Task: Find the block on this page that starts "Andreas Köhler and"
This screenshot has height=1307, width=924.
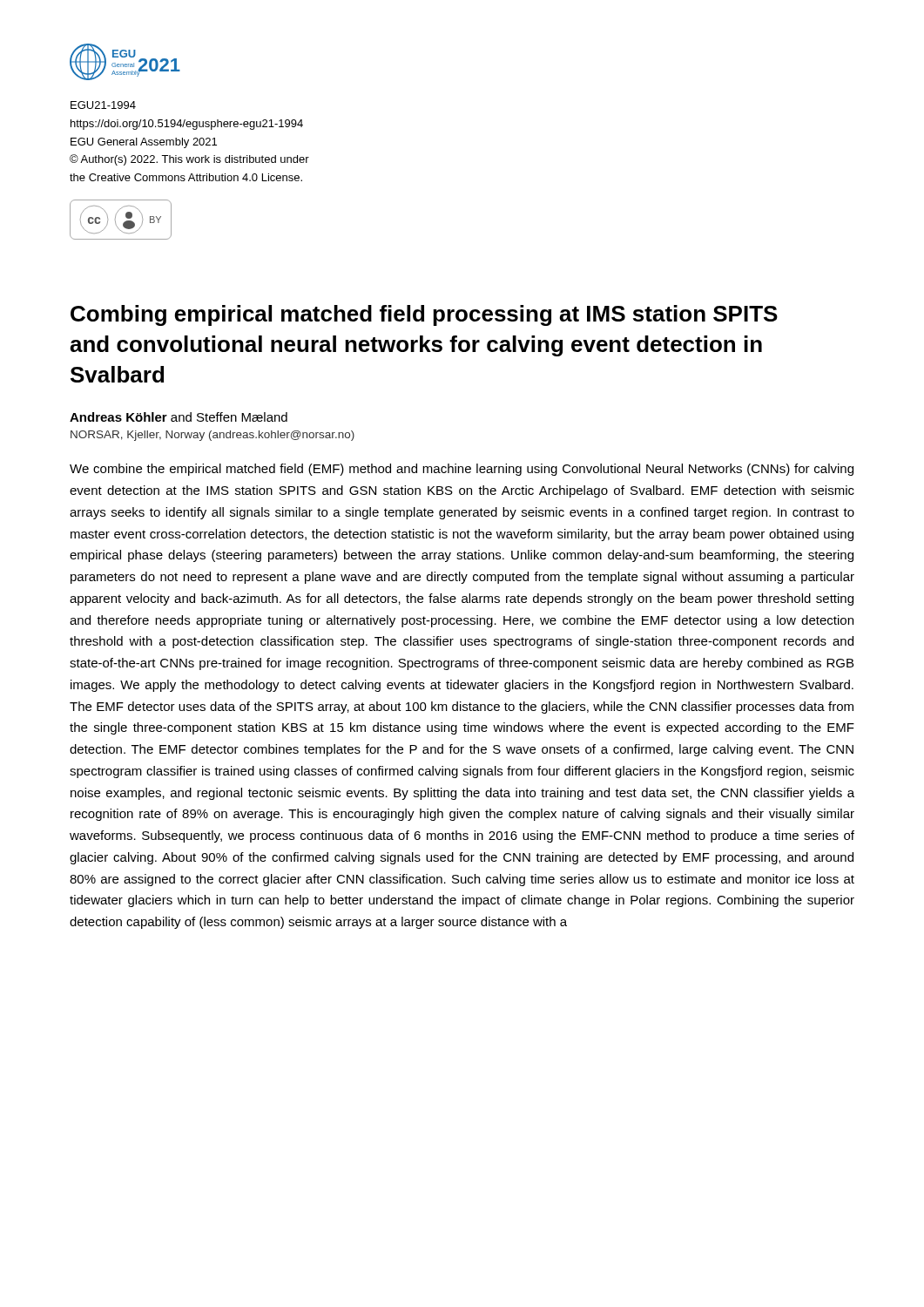Action: click(x=179, y=417)
